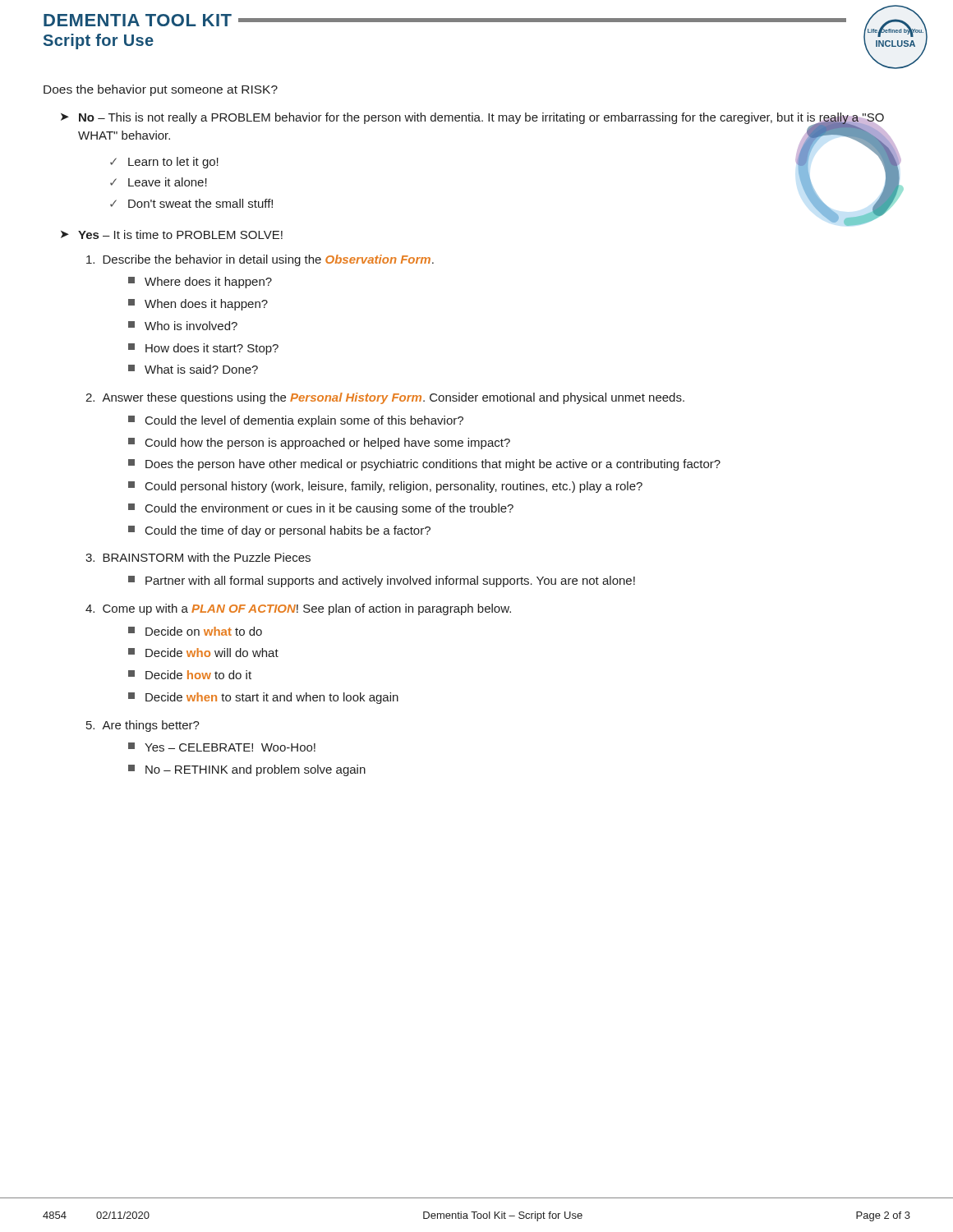Viewport: 953px width, 1232px height.
Task: Find the block on this page that starts "2. Answer these questions using the Personal"
Action: (x=500, y=464)
